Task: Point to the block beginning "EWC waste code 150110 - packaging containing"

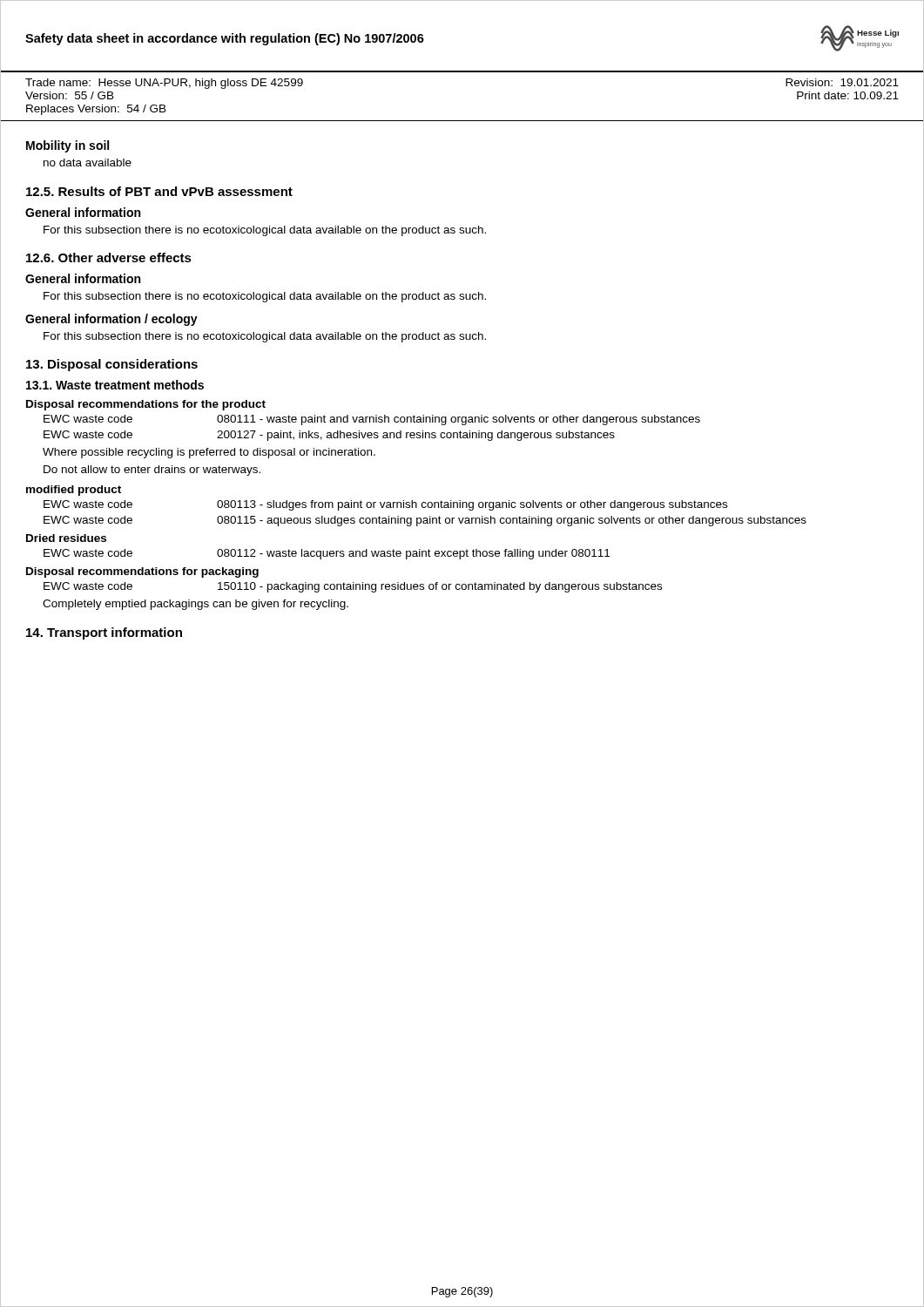Action: coord(471,586)
